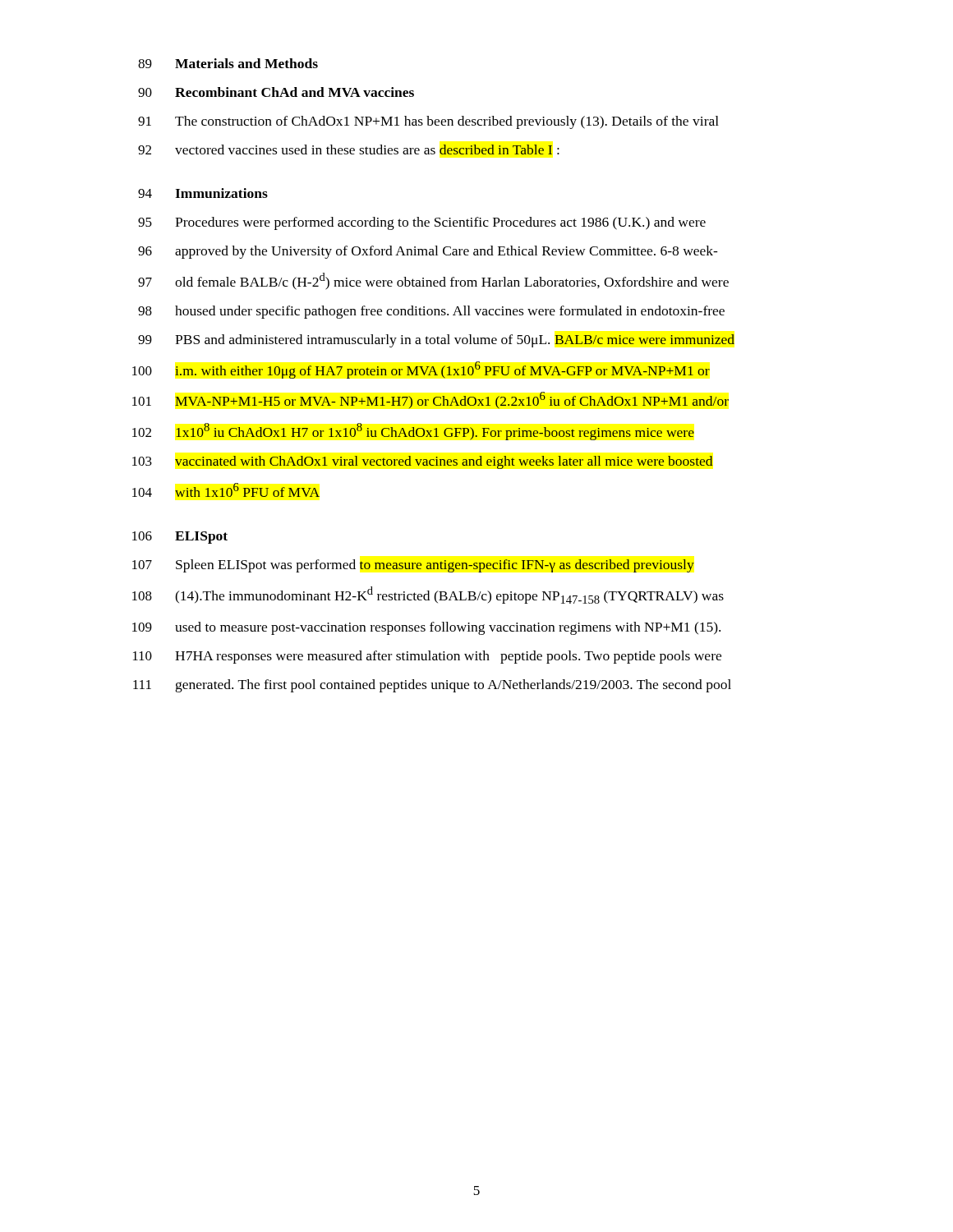Locate the text block that says "108 (14).The immunodominant H2-Kd restricted (BALB/c) epitope"
Screen dimensions: 1232x953
coord(489,596)
